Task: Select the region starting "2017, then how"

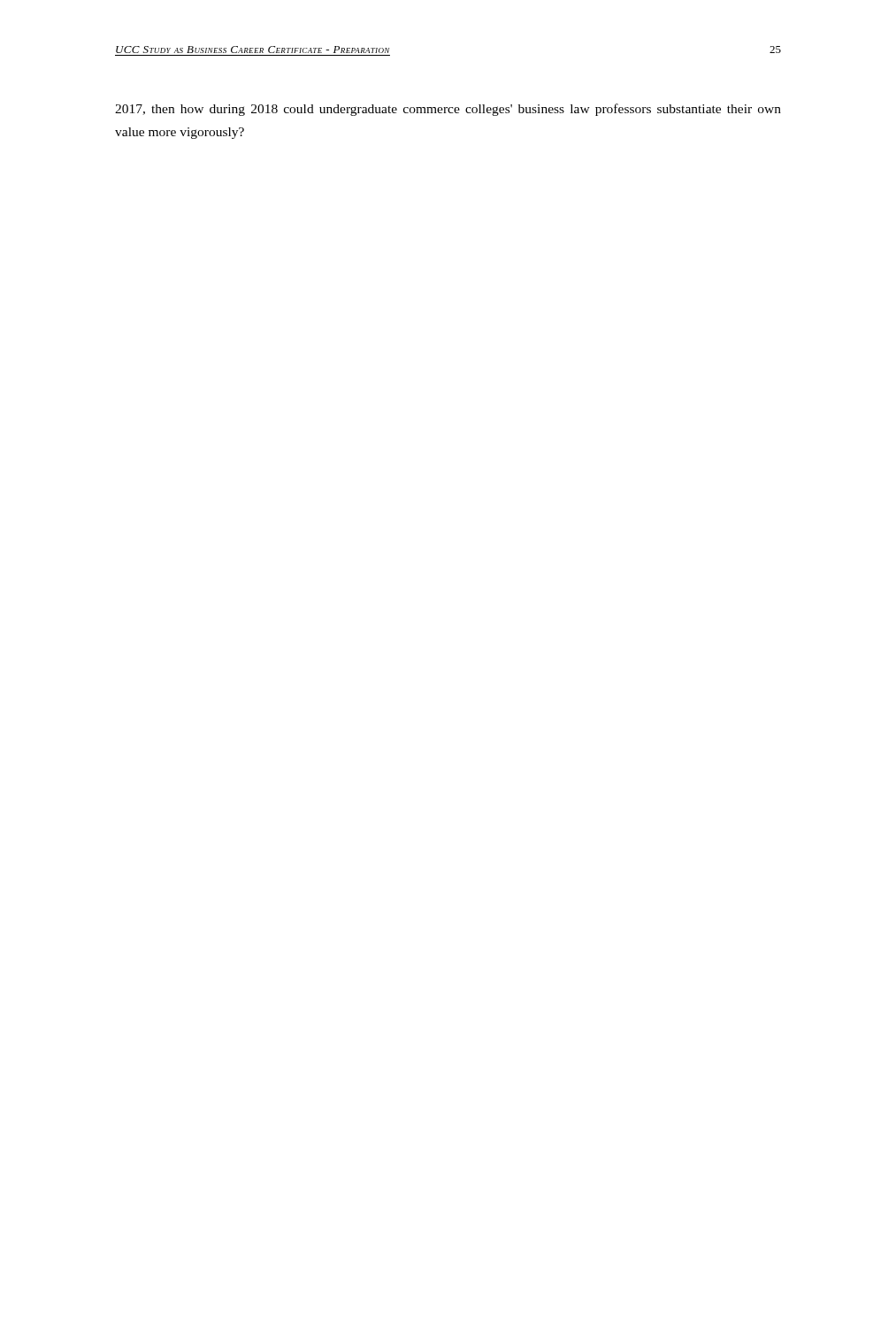Action: pos(448,120)
